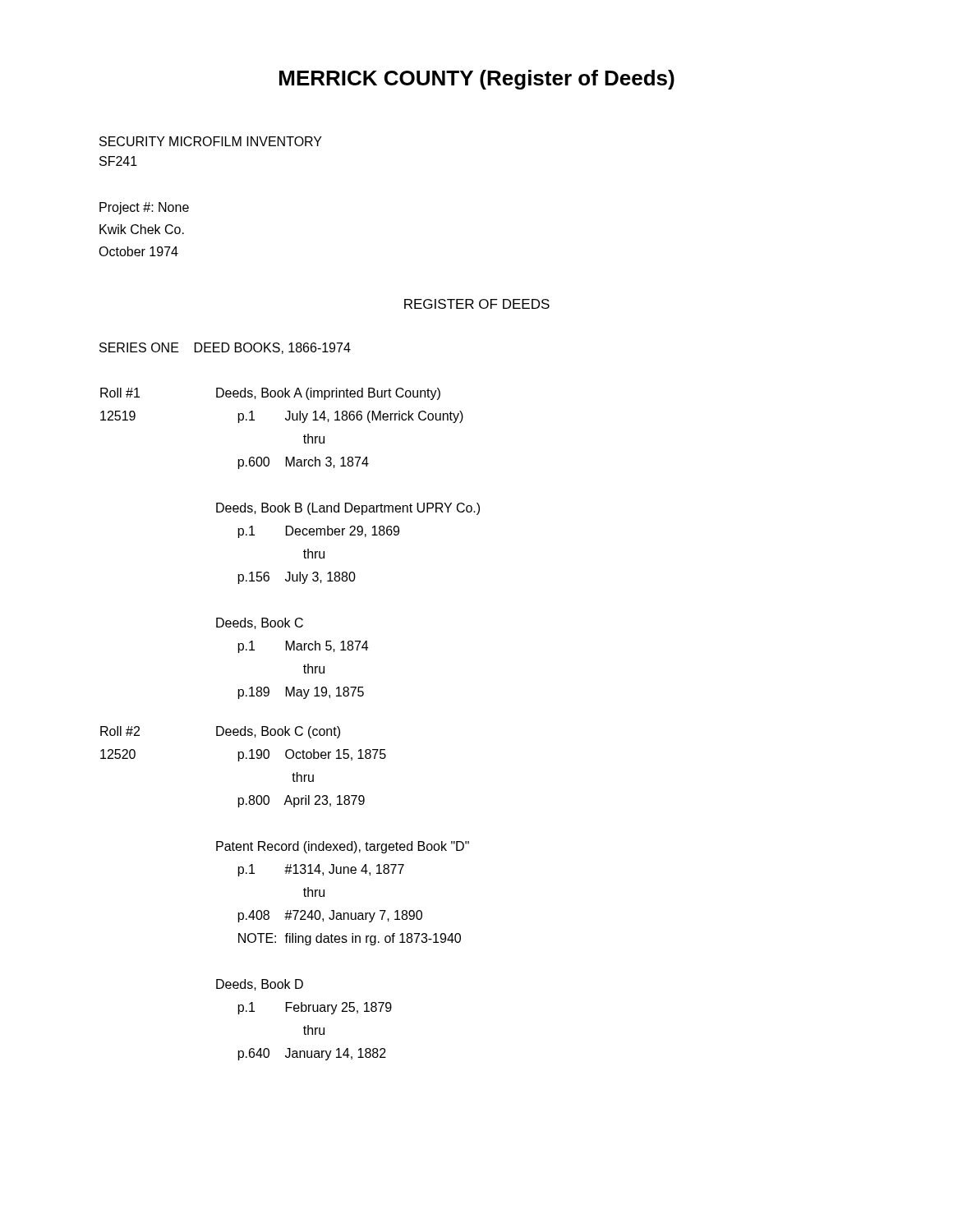This screenshot has height=1232, width=953.
Task: Locate the text block that says "Project #: None"
Action: [x=144, y=230]
